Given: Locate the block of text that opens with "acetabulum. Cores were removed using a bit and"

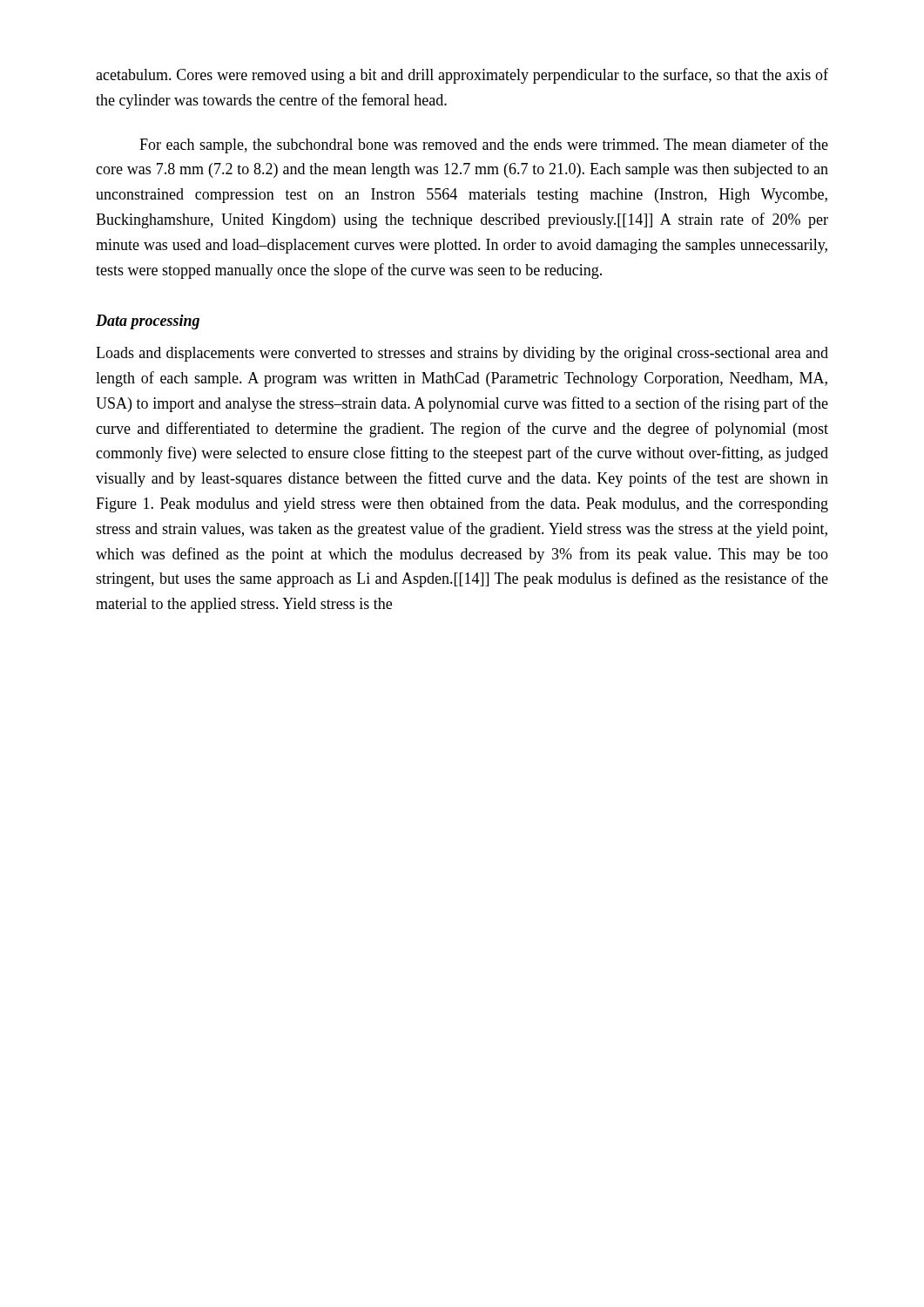Looking at the screenshot, I should pos(462,88).
